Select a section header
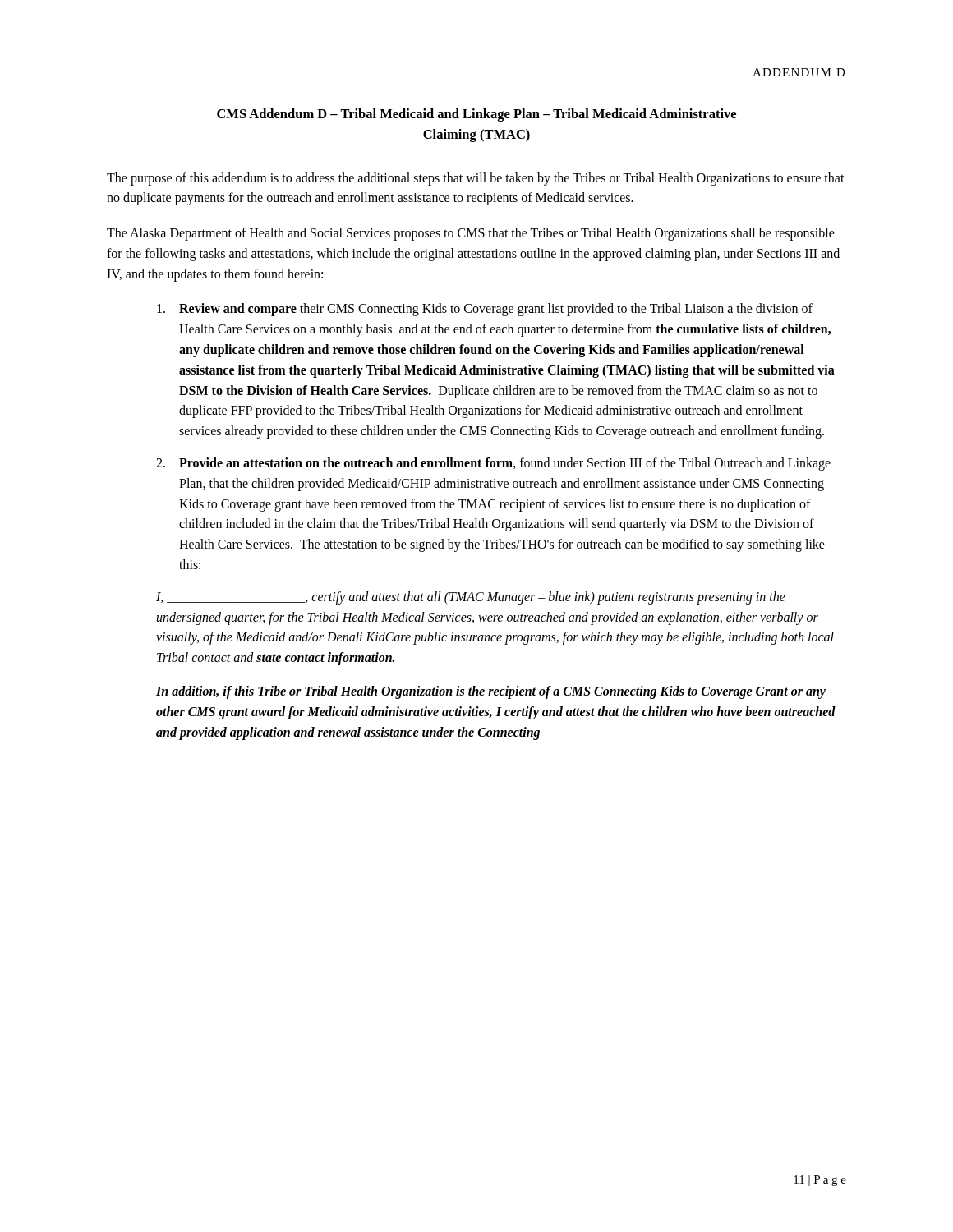Image resolution: width=953 pixels, height=1232 pixels. point(476,124)
